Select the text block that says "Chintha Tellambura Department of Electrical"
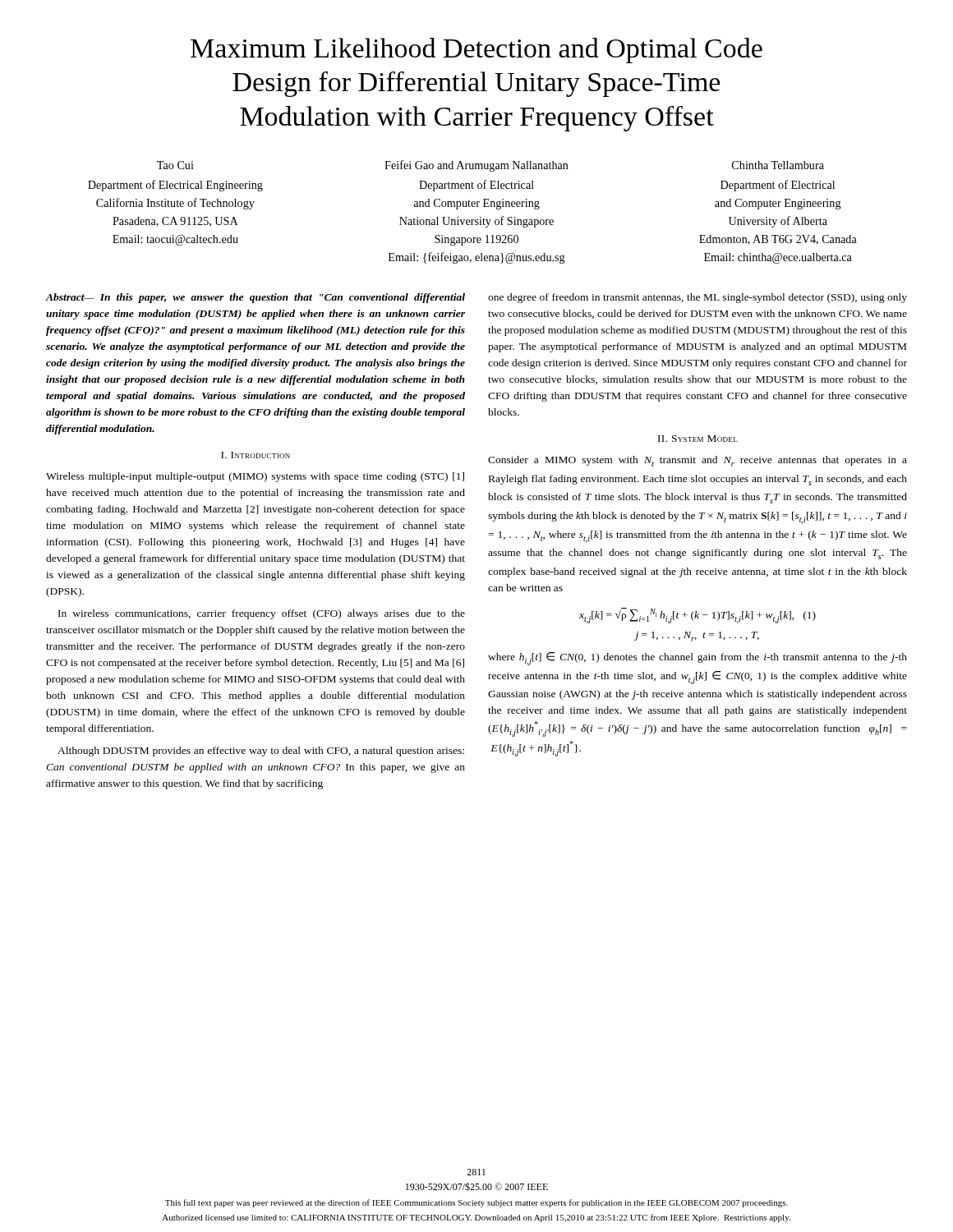 pyautogui.click(x=778, y=210)
